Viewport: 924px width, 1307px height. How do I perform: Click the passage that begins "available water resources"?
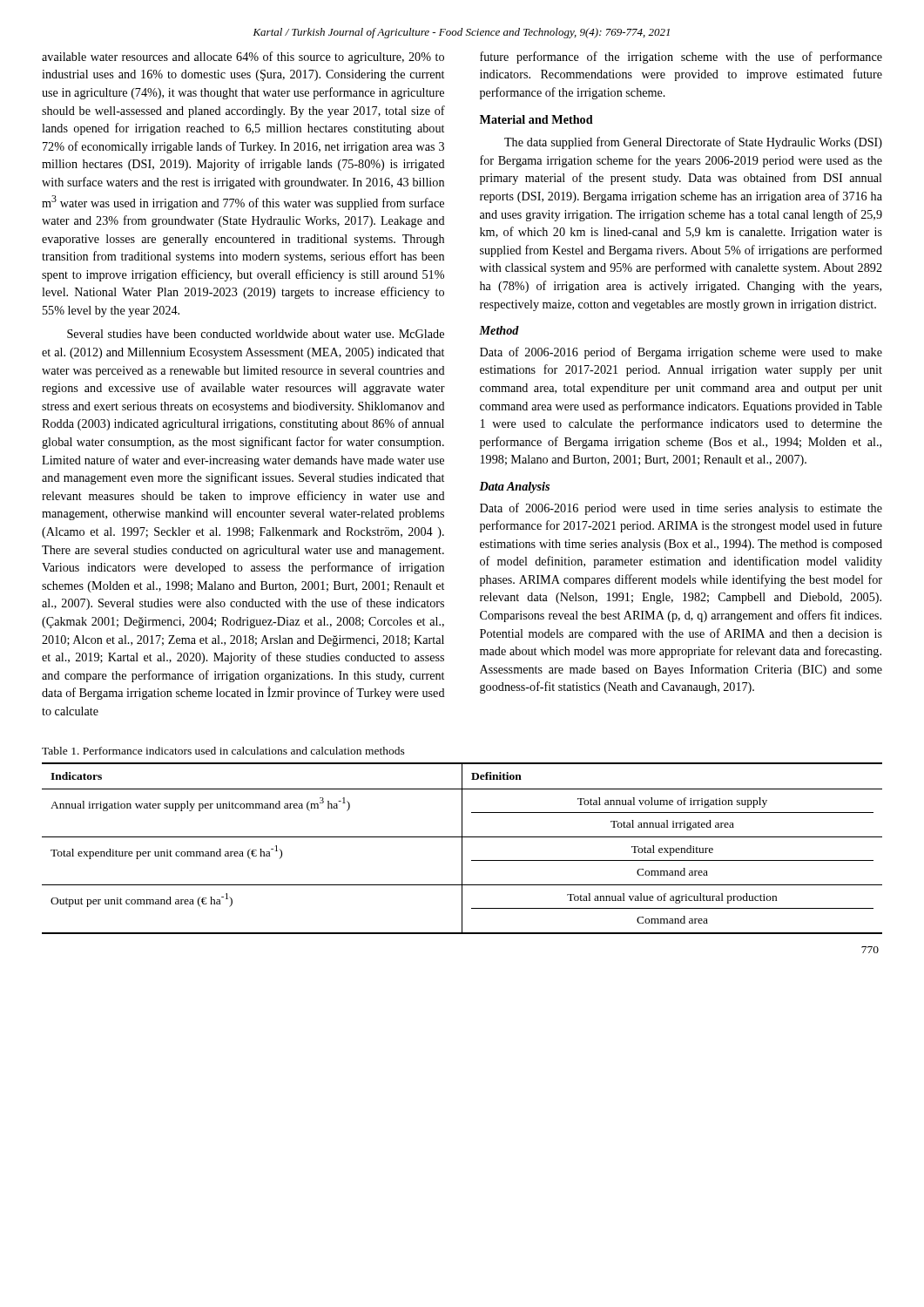[x=243, y=184]
